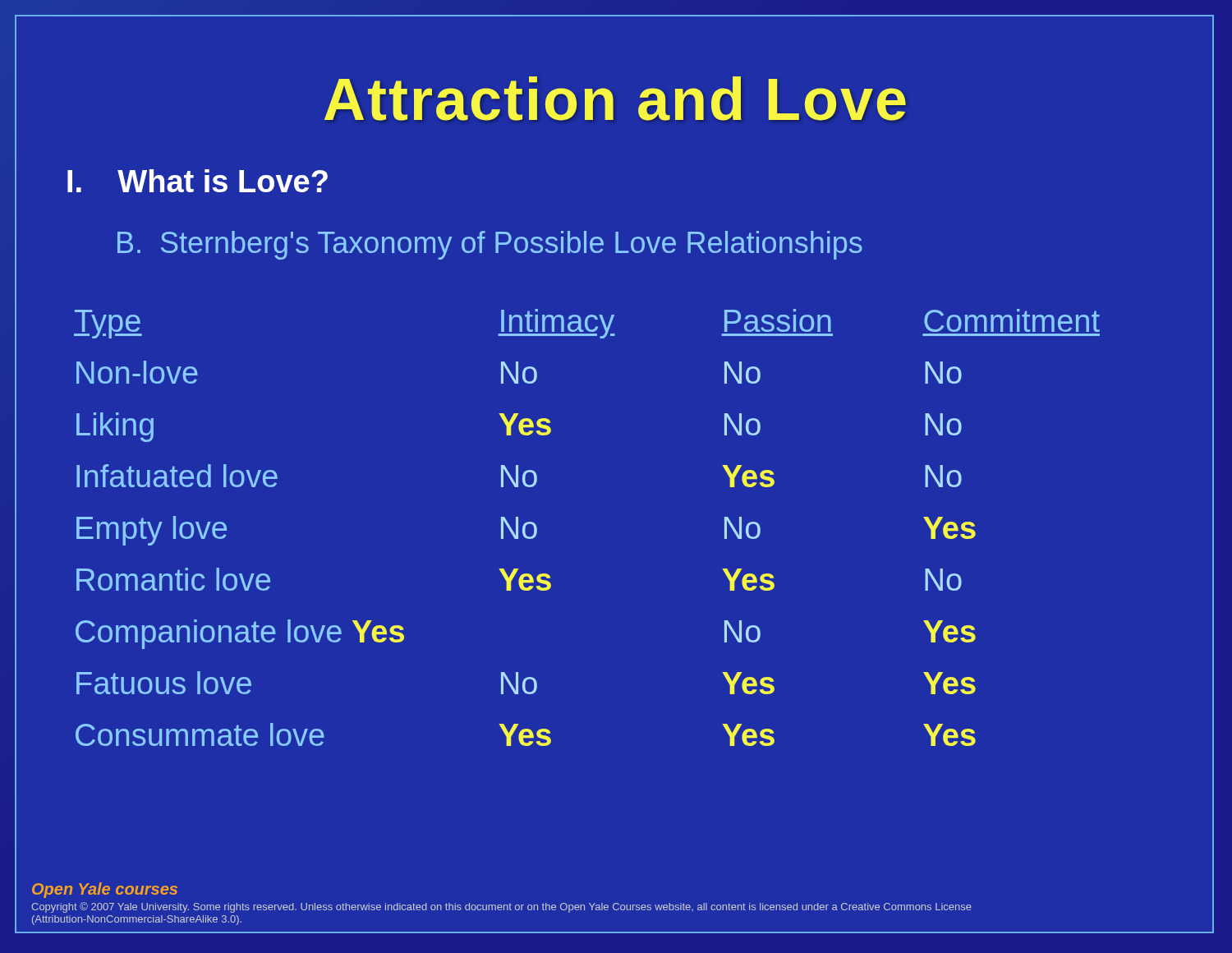Image resolution: width=1232 pixels, height=953 pixels.
Task: Select the text block starting "Attraction and Love"
Action: pos(616,99)
